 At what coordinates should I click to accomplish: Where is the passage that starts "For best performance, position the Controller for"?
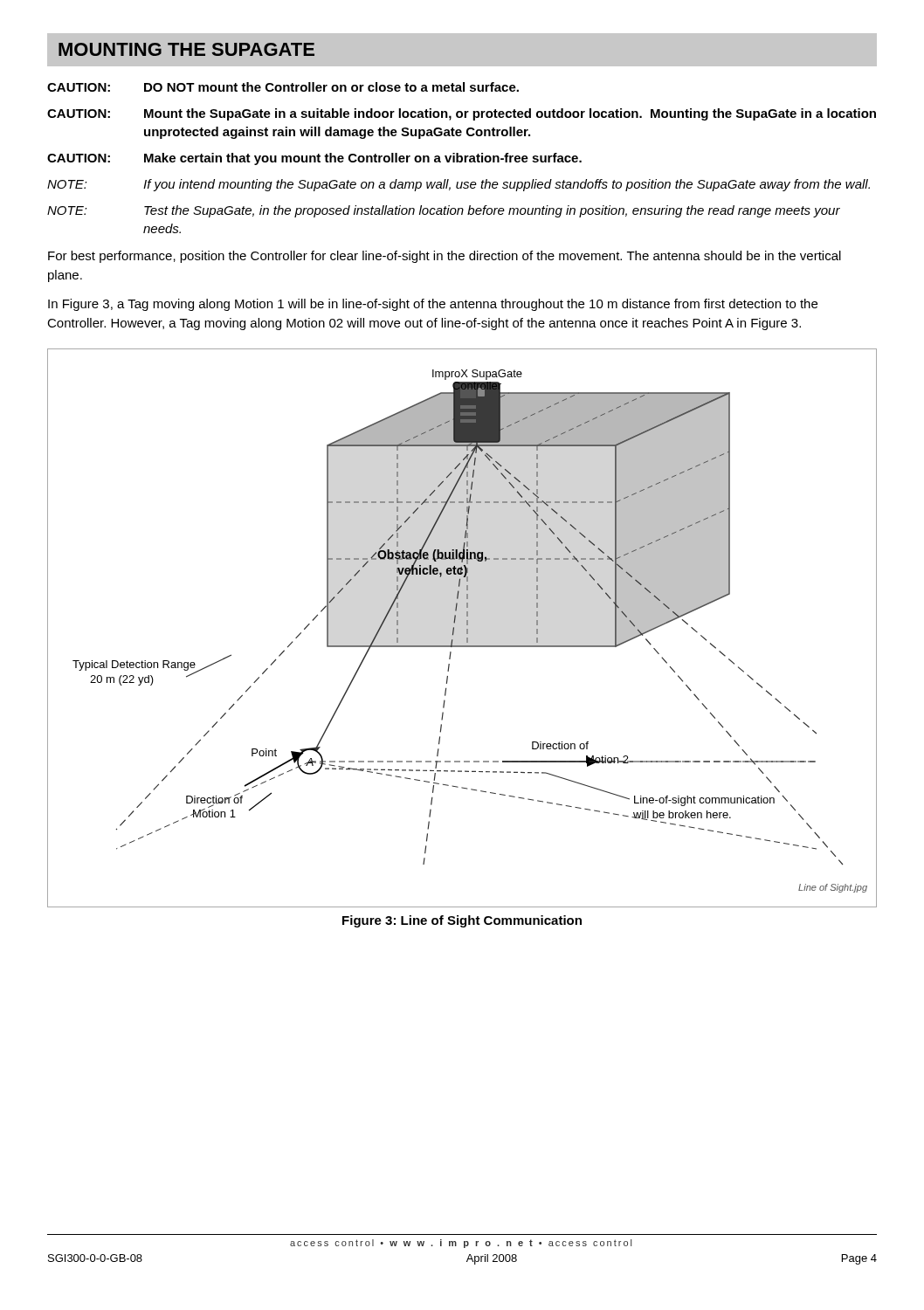[x=444, y=265]
